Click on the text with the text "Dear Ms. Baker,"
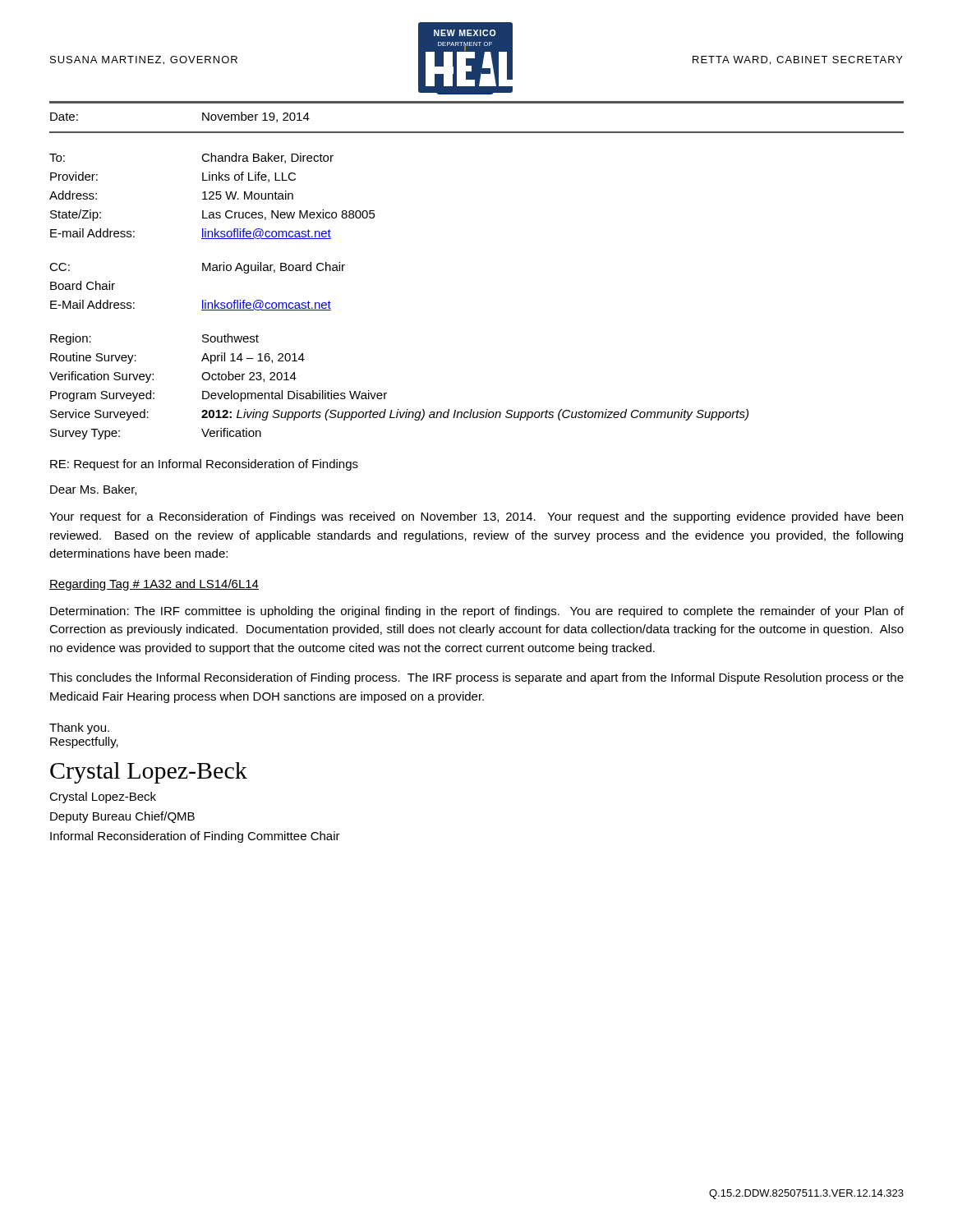Viewport: 953px width, 1232px height. [93, 489]
